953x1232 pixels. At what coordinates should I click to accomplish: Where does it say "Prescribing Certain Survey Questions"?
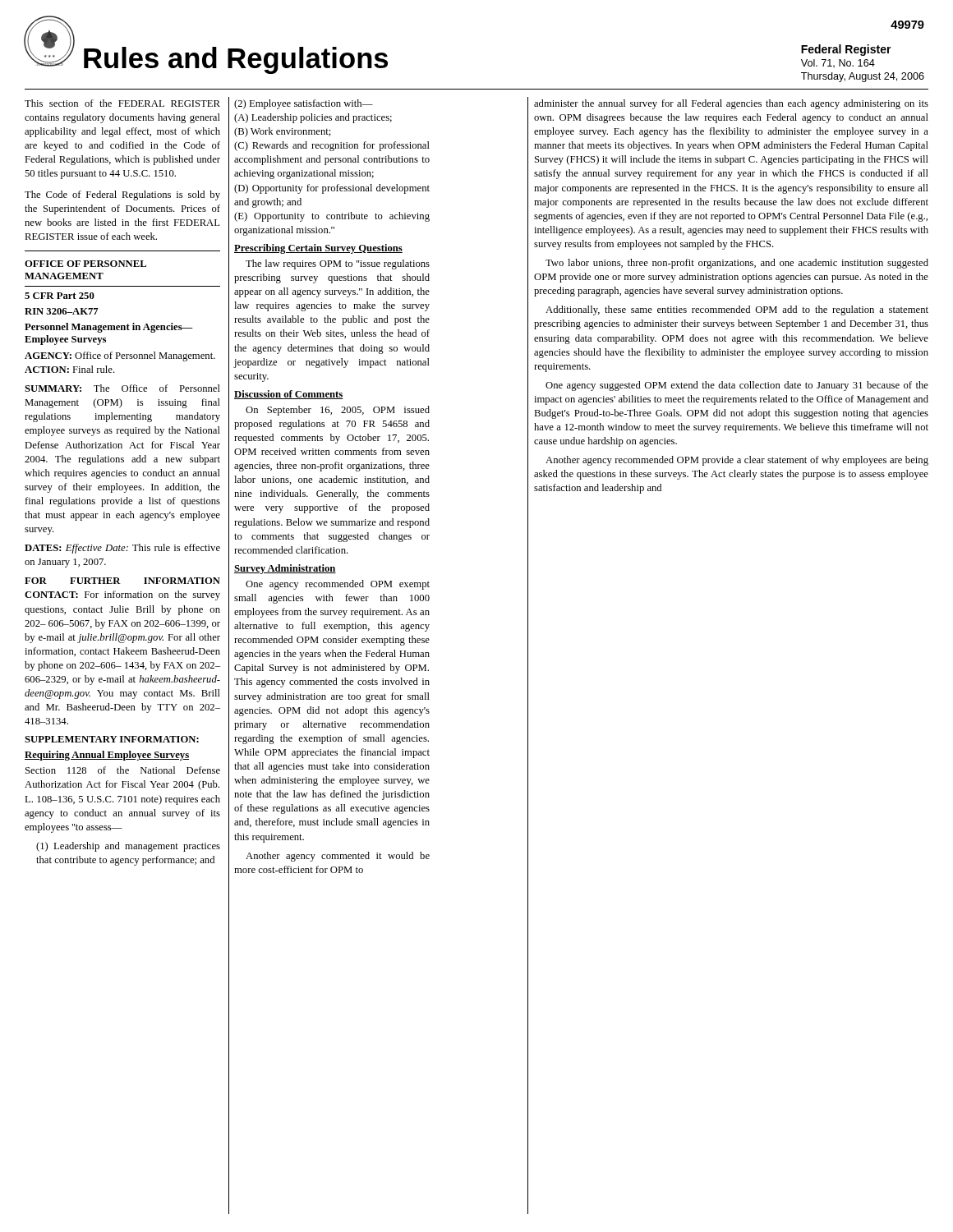tap(318, 248)
